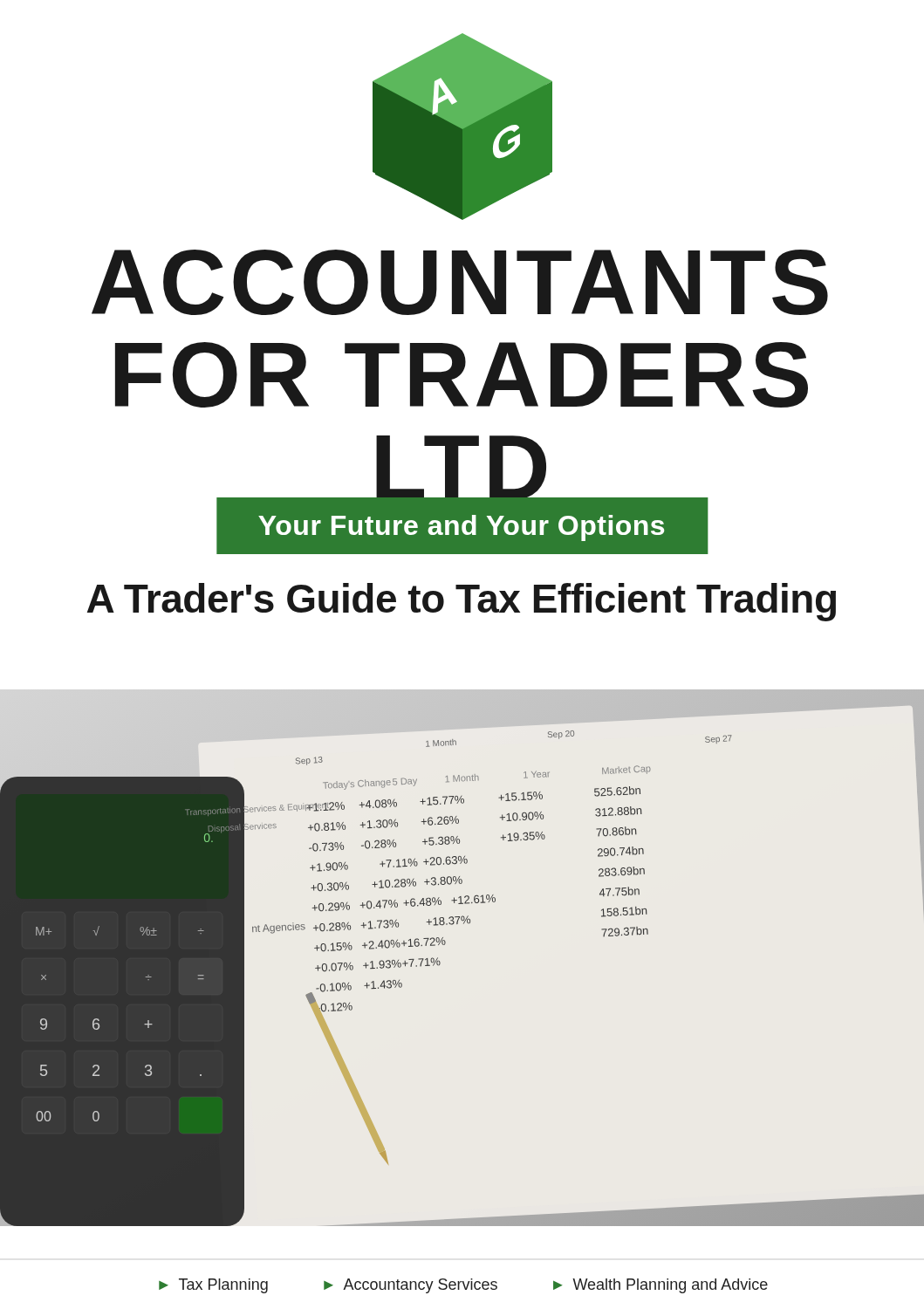
Task: Point to the block starting "Your Future and Your Options"
Action: point(462,525)
